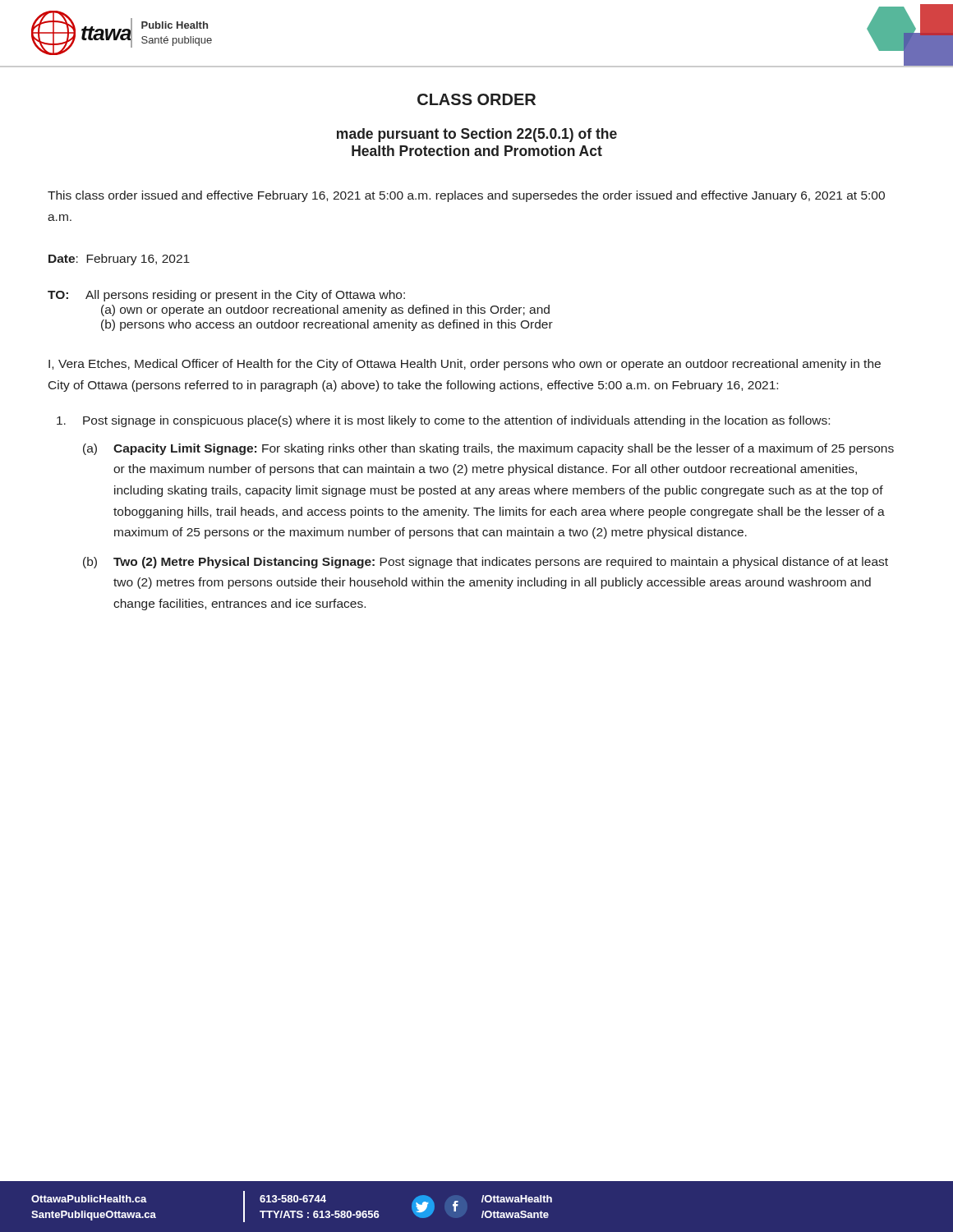Image resolution: width=953 pixels, height=1232 pixels.
Task: Locate the section header with the text "made pursuant to Section 22(5.0.1) of the"
Action: coord(476,142)
